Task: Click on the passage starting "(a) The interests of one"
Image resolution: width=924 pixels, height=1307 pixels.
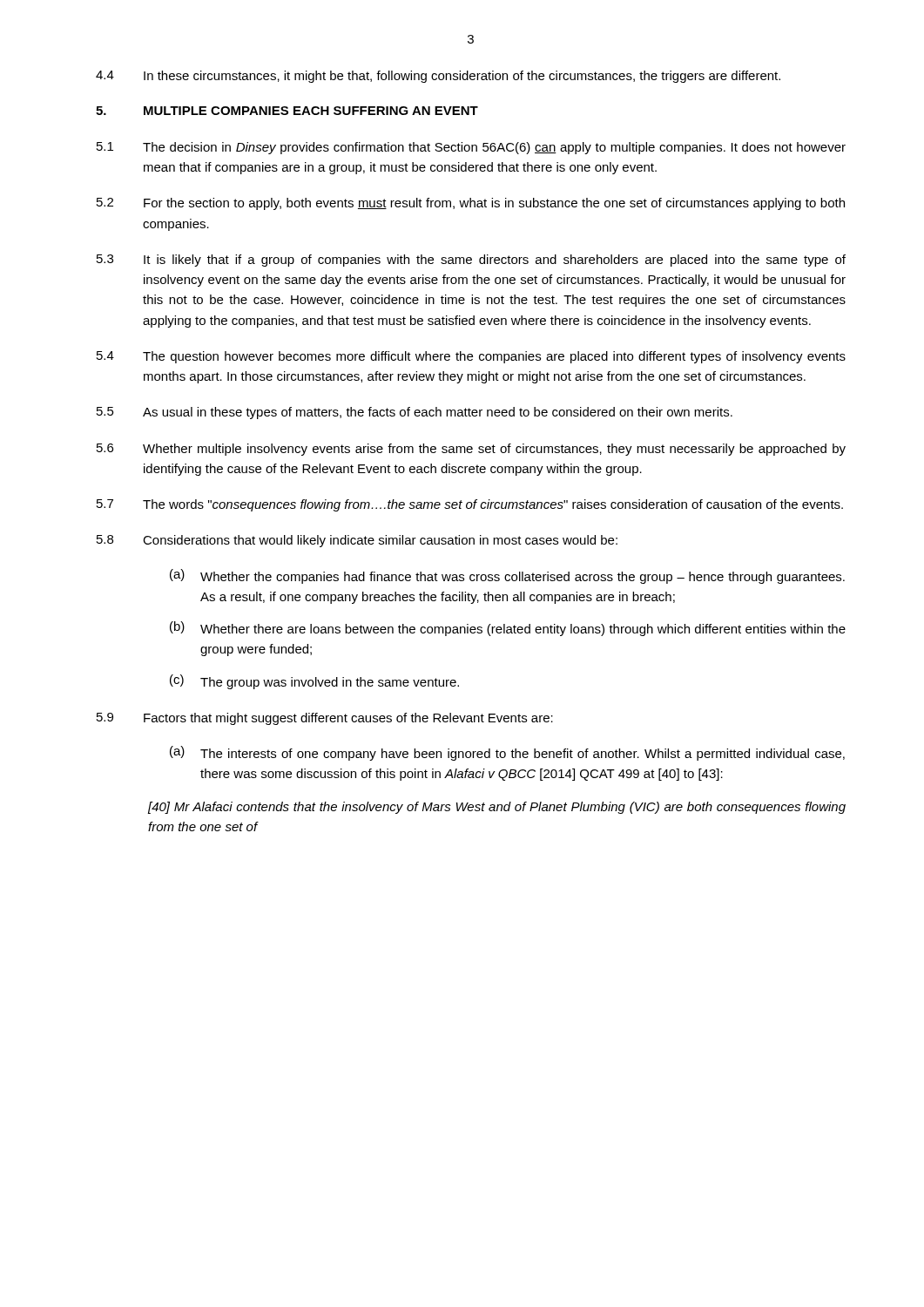Action: tap(507, 764)
